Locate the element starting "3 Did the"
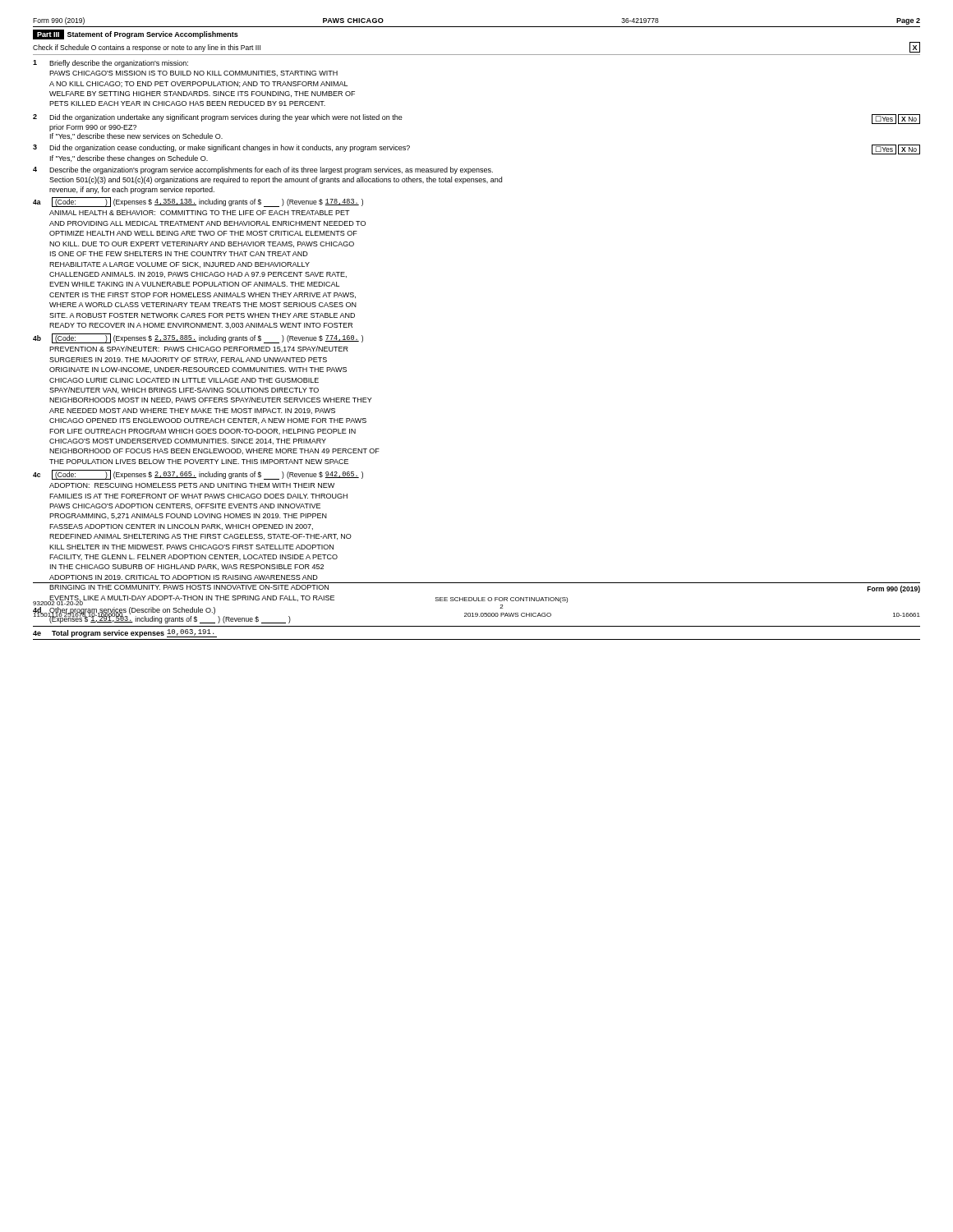This screenshot has height=1232, width=953. pos(202,156)
